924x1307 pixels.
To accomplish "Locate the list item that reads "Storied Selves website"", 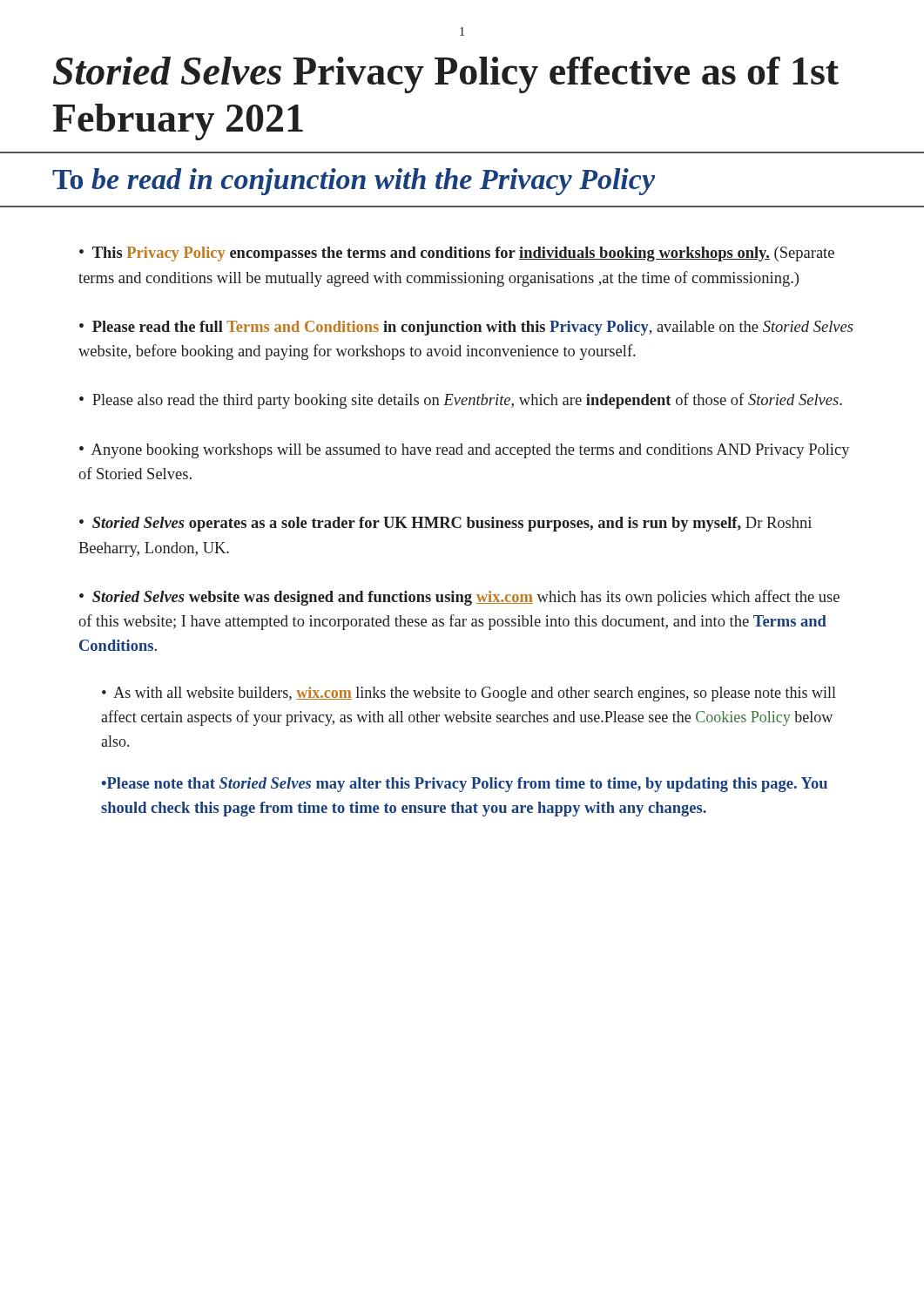I will pos(459,621).
